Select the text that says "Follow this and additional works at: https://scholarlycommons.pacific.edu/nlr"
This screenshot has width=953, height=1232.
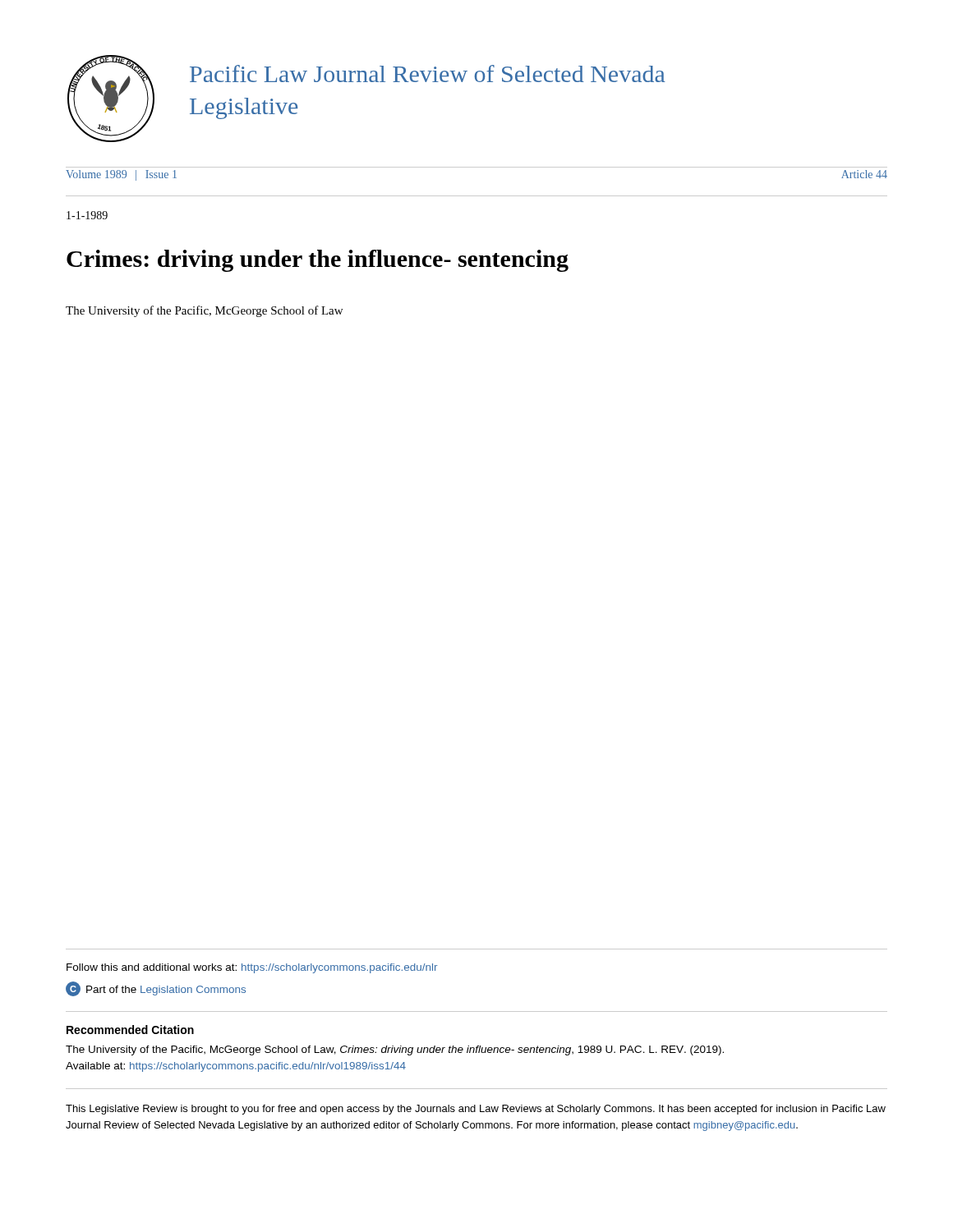252,967
